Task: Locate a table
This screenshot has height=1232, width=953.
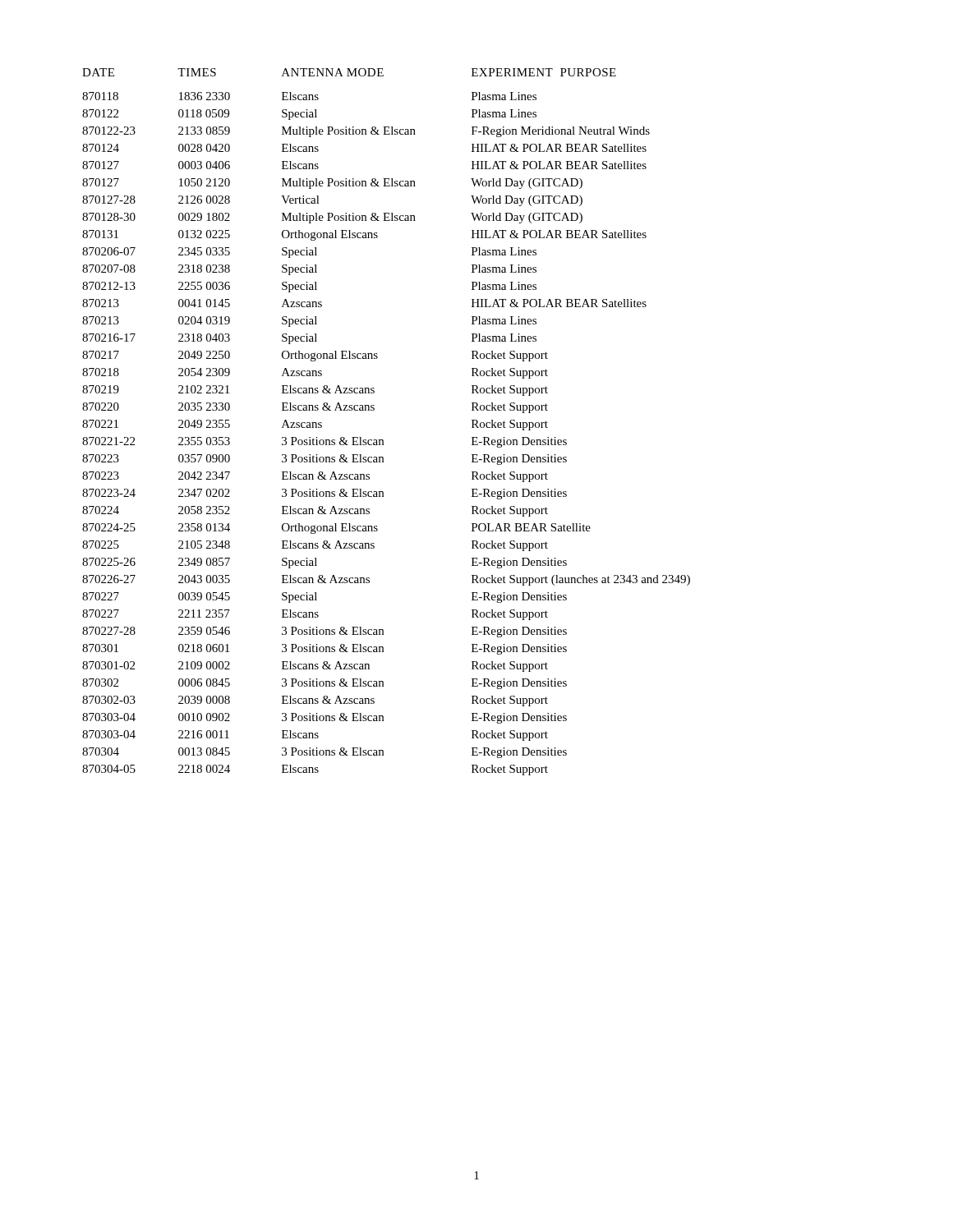Action: (x=476, y=422)
